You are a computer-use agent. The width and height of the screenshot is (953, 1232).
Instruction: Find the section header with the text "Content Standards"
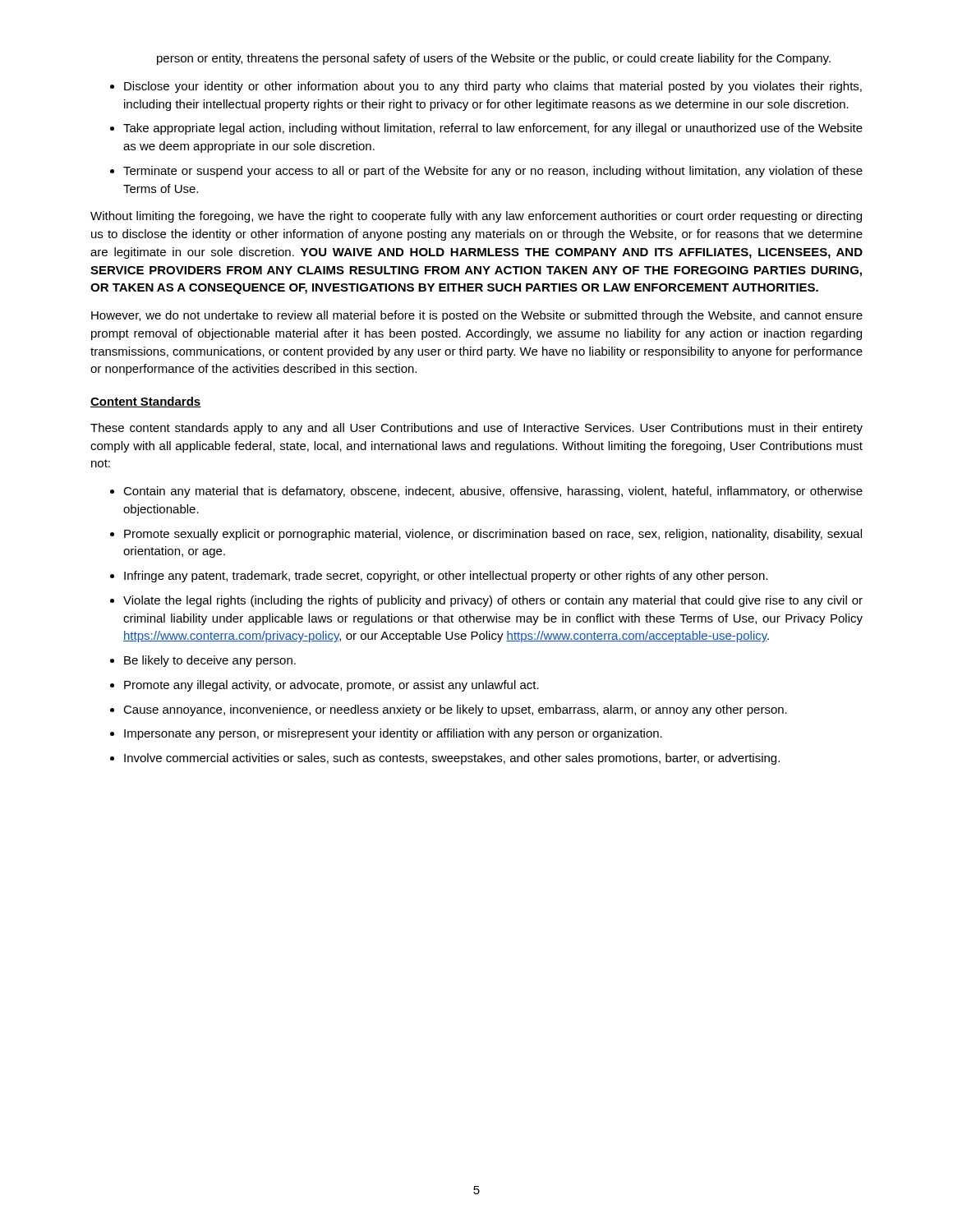[x=145, y=401]
